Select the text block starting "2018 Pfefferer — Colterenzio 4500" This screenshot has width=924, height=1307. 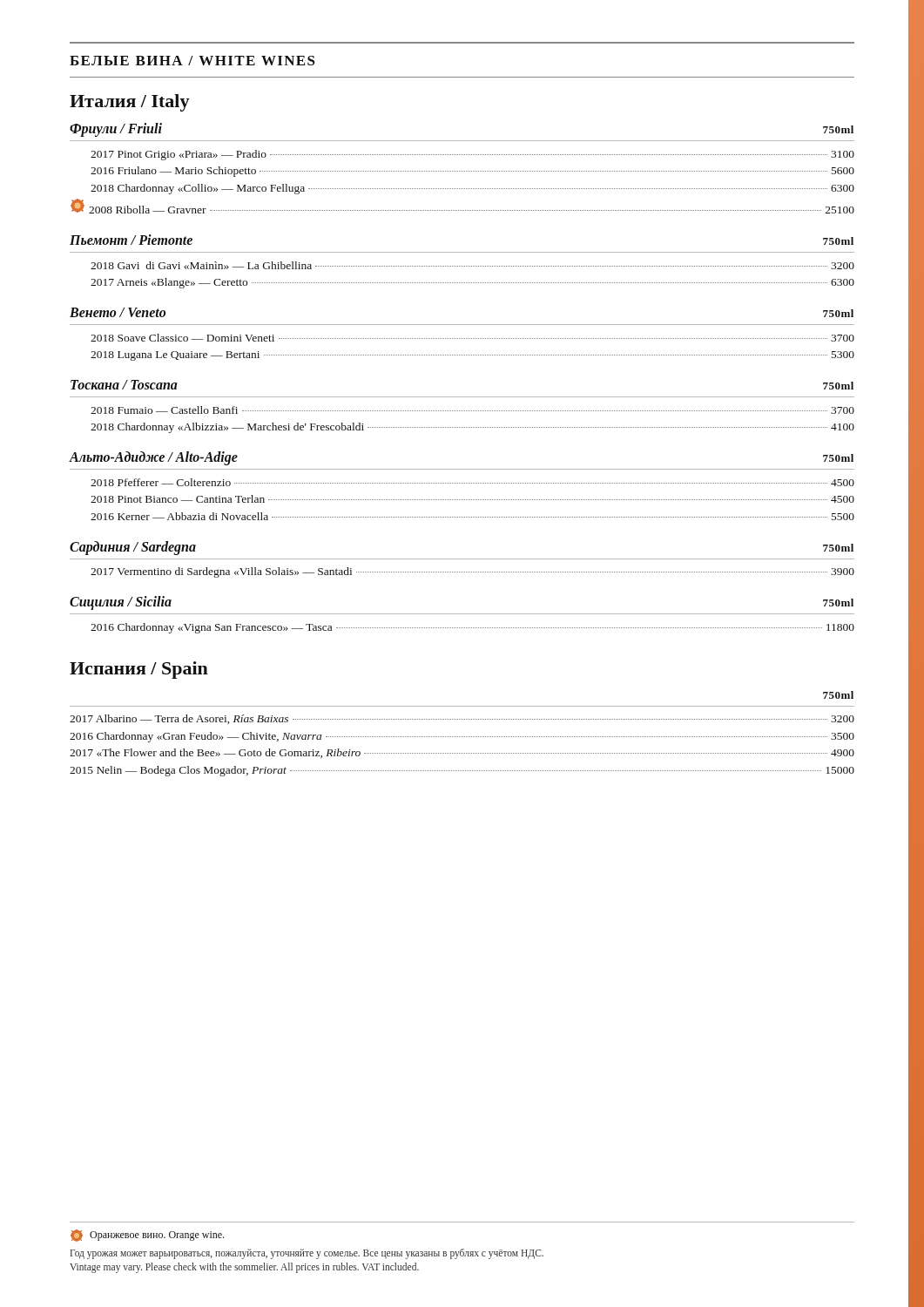coord(472,482)
